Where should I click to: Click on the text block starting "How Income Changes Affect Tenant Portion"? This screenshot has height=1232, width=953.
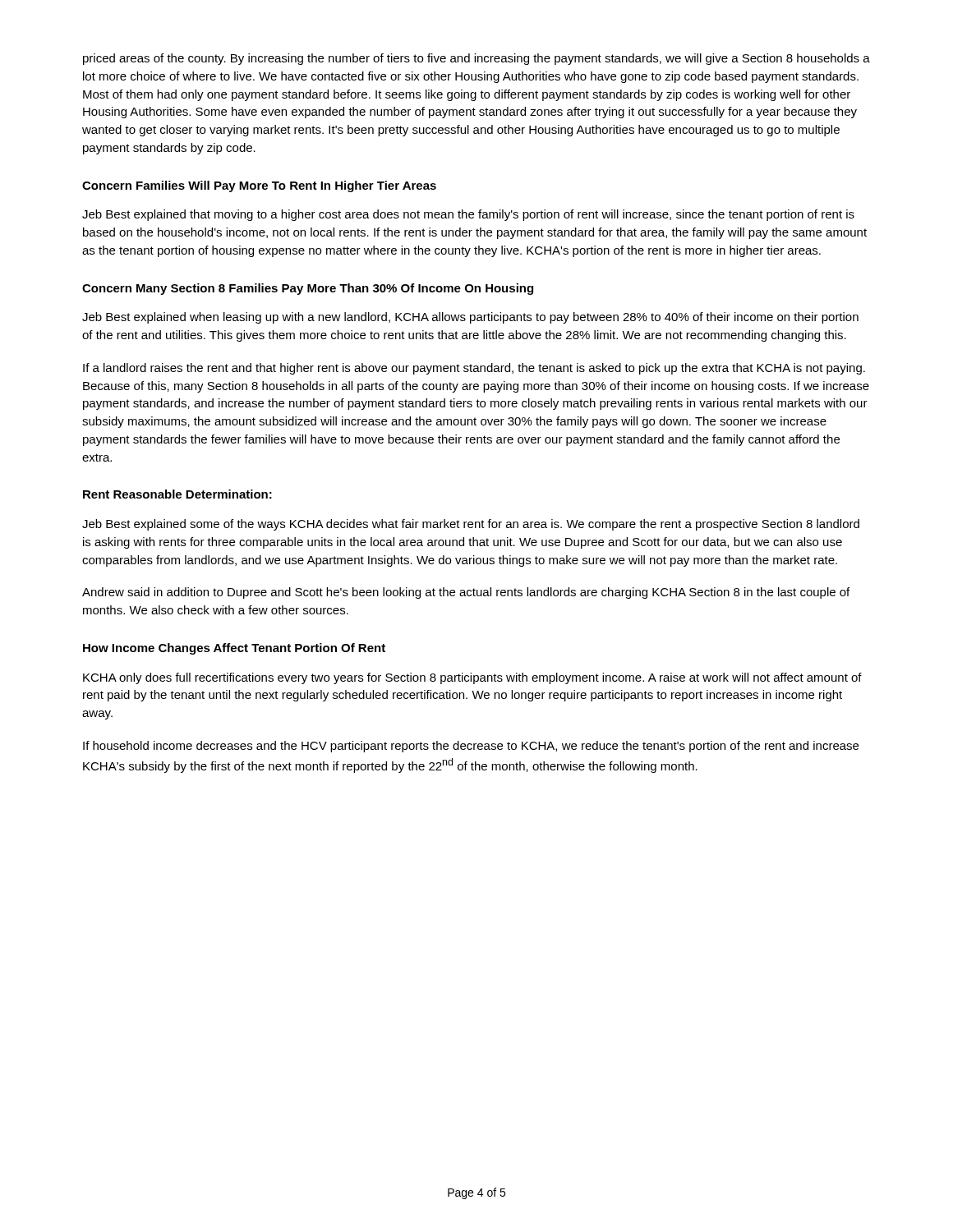(x=234, y=647)
